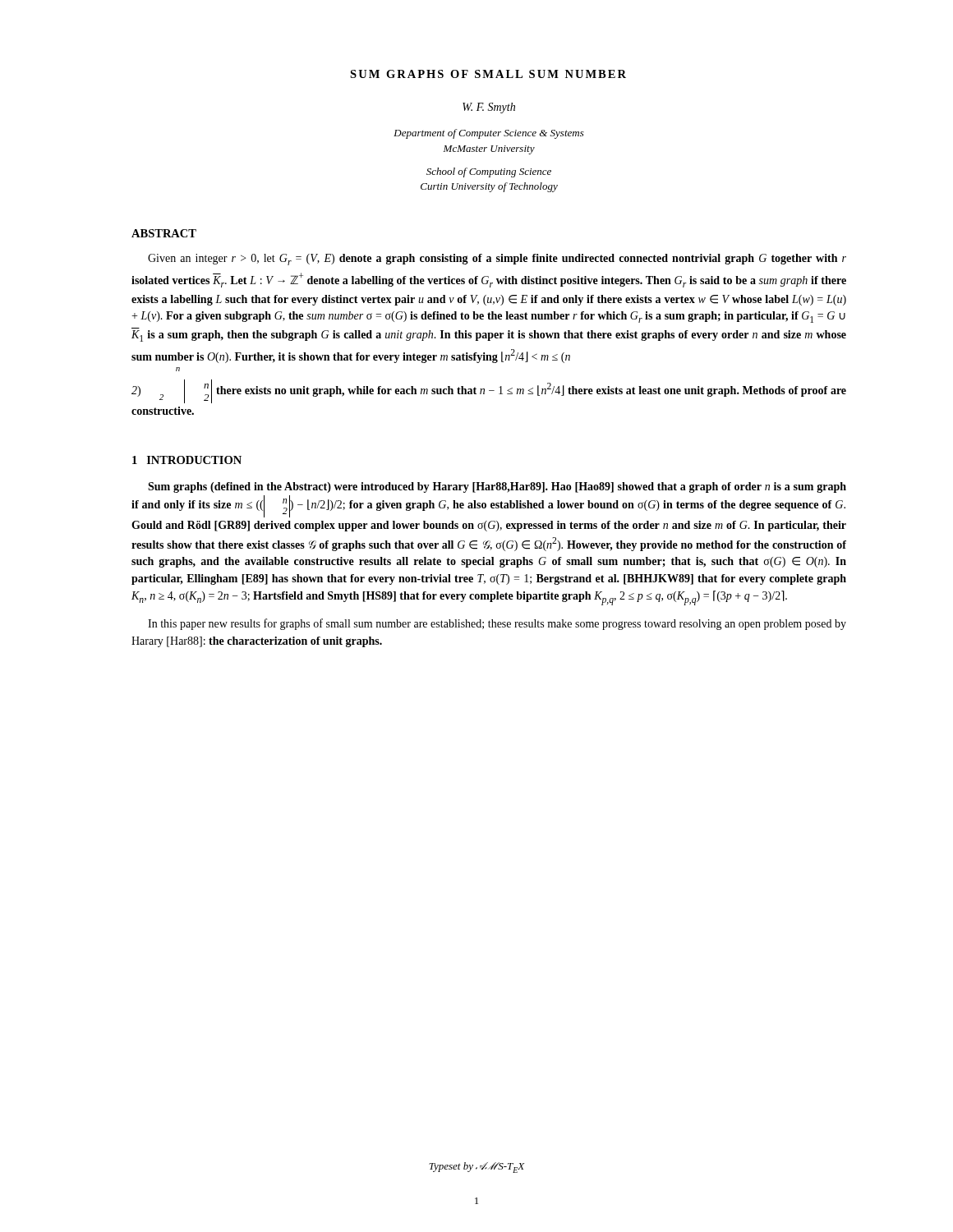
Task: Find "1 INTRODUCTION" on this page
Action: click(187, 460)
